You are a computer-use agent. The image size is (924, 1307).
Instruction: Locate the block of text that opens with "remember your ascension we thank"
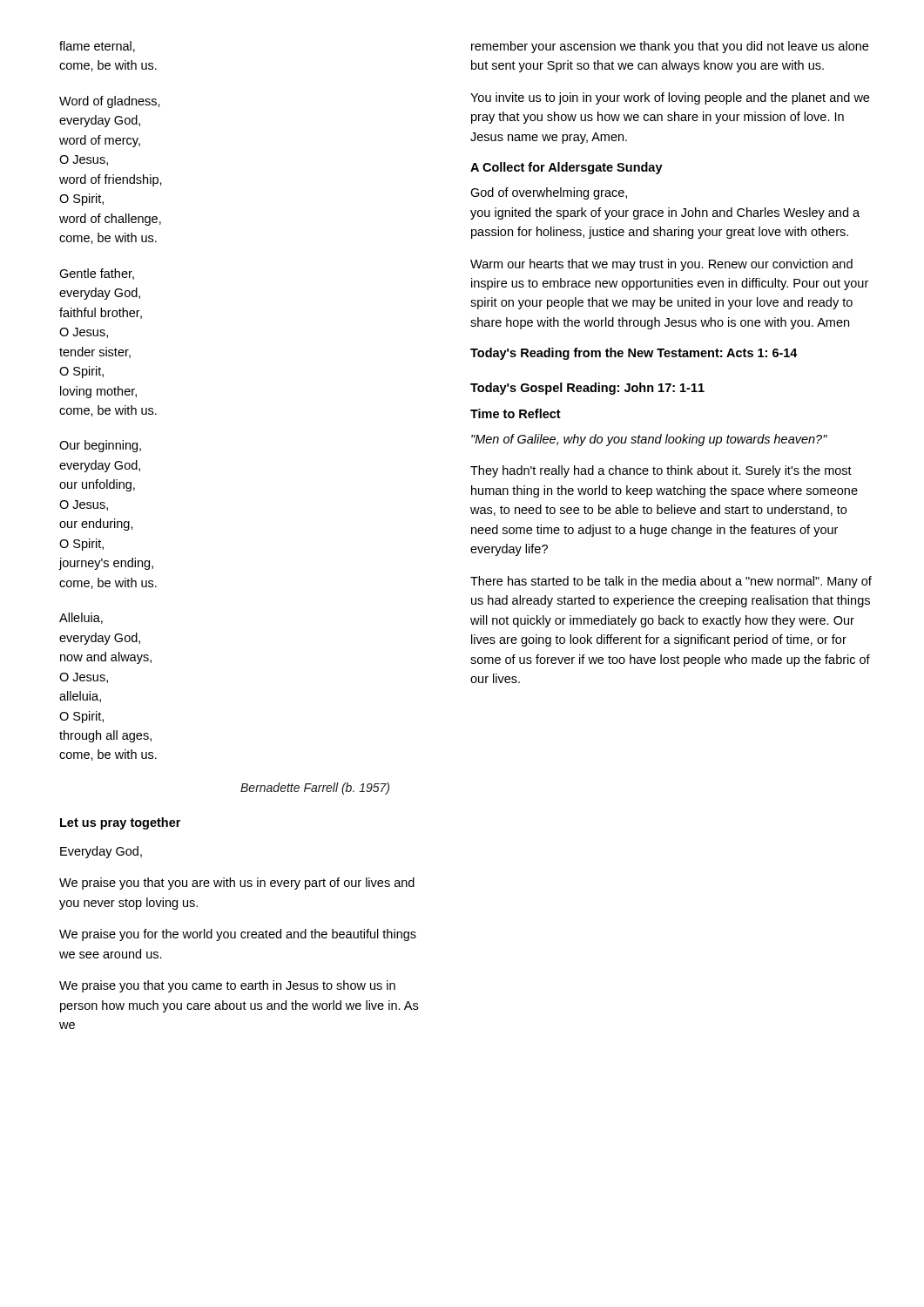pos(670,56)
